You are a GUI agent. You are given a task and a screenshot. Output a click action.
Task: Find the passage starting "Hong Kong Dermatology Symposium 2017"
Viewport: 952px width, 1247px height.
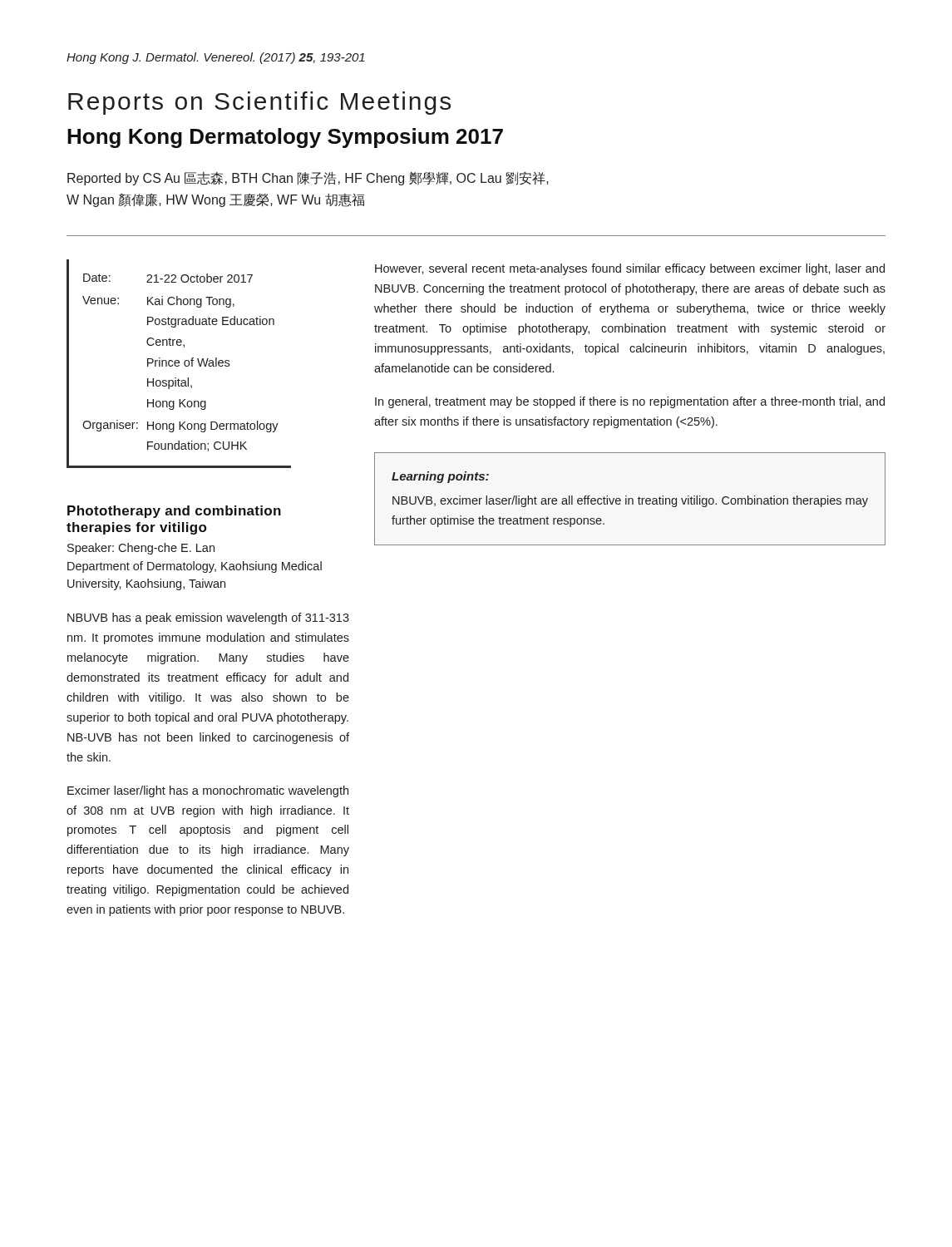click(285, 136)
